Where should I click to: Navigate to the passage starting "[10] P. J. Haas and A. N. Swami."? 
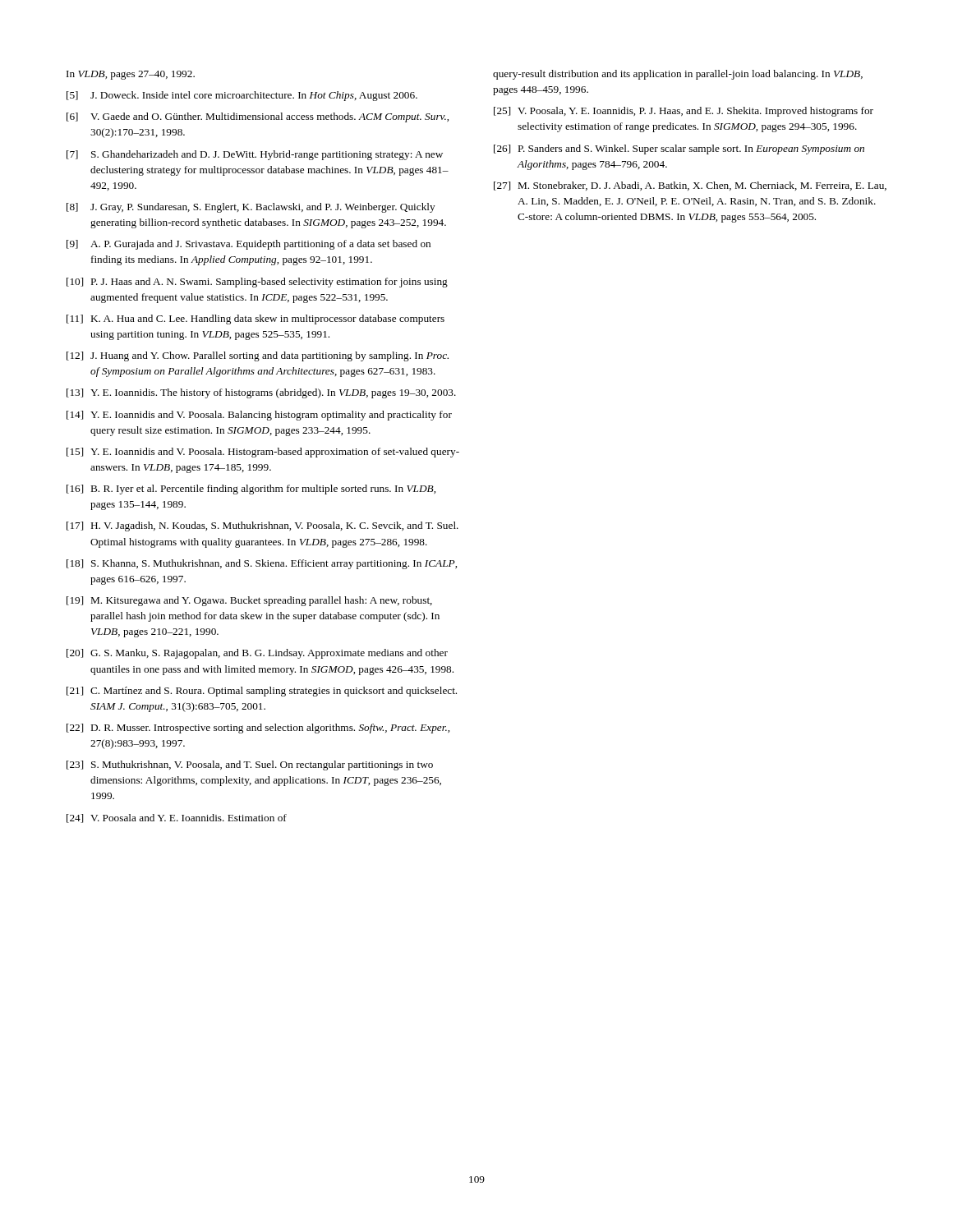263,289
